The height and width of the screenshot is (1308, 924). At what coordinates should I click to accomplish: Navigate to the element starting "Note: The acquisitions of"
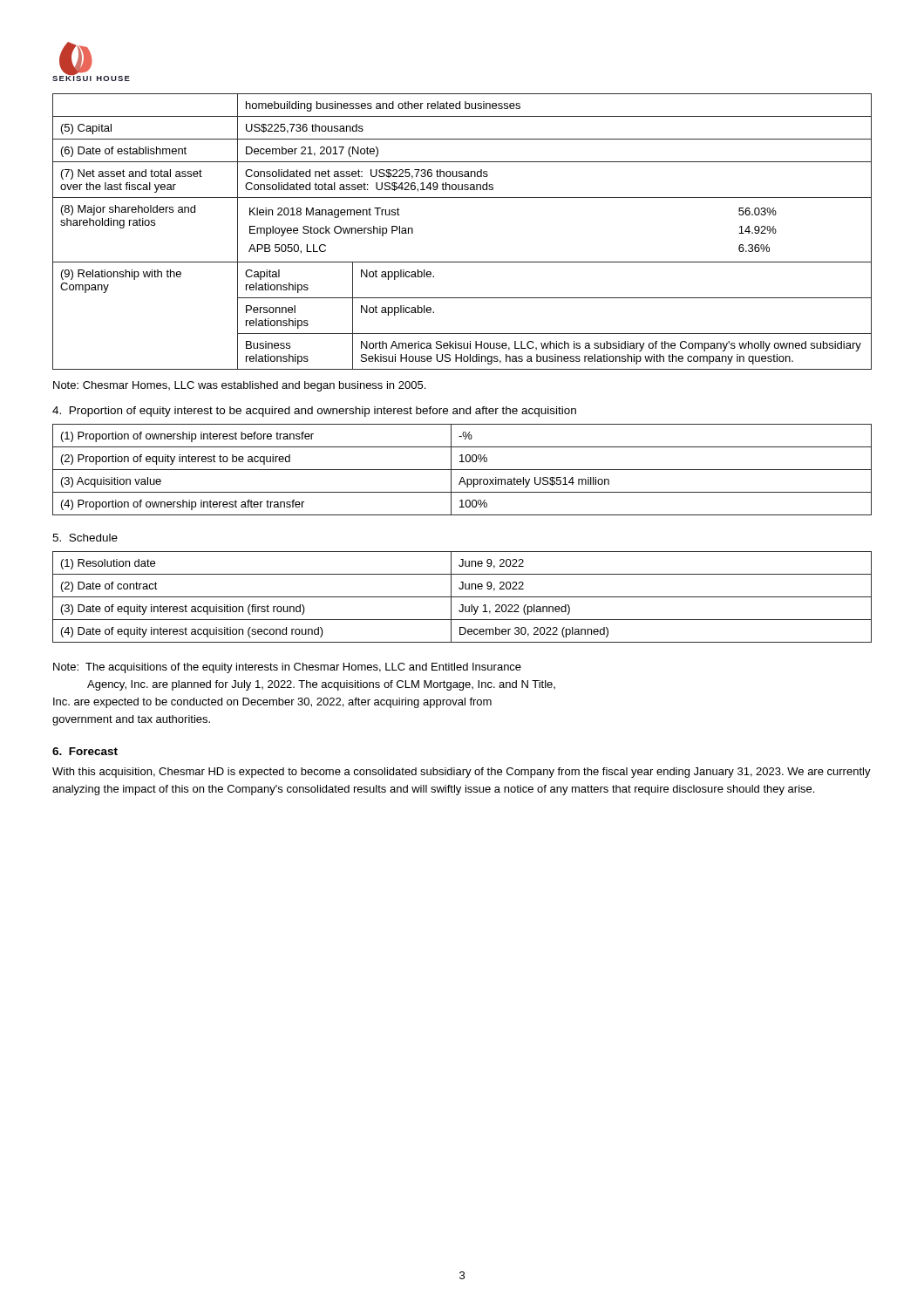click(304, 693)
